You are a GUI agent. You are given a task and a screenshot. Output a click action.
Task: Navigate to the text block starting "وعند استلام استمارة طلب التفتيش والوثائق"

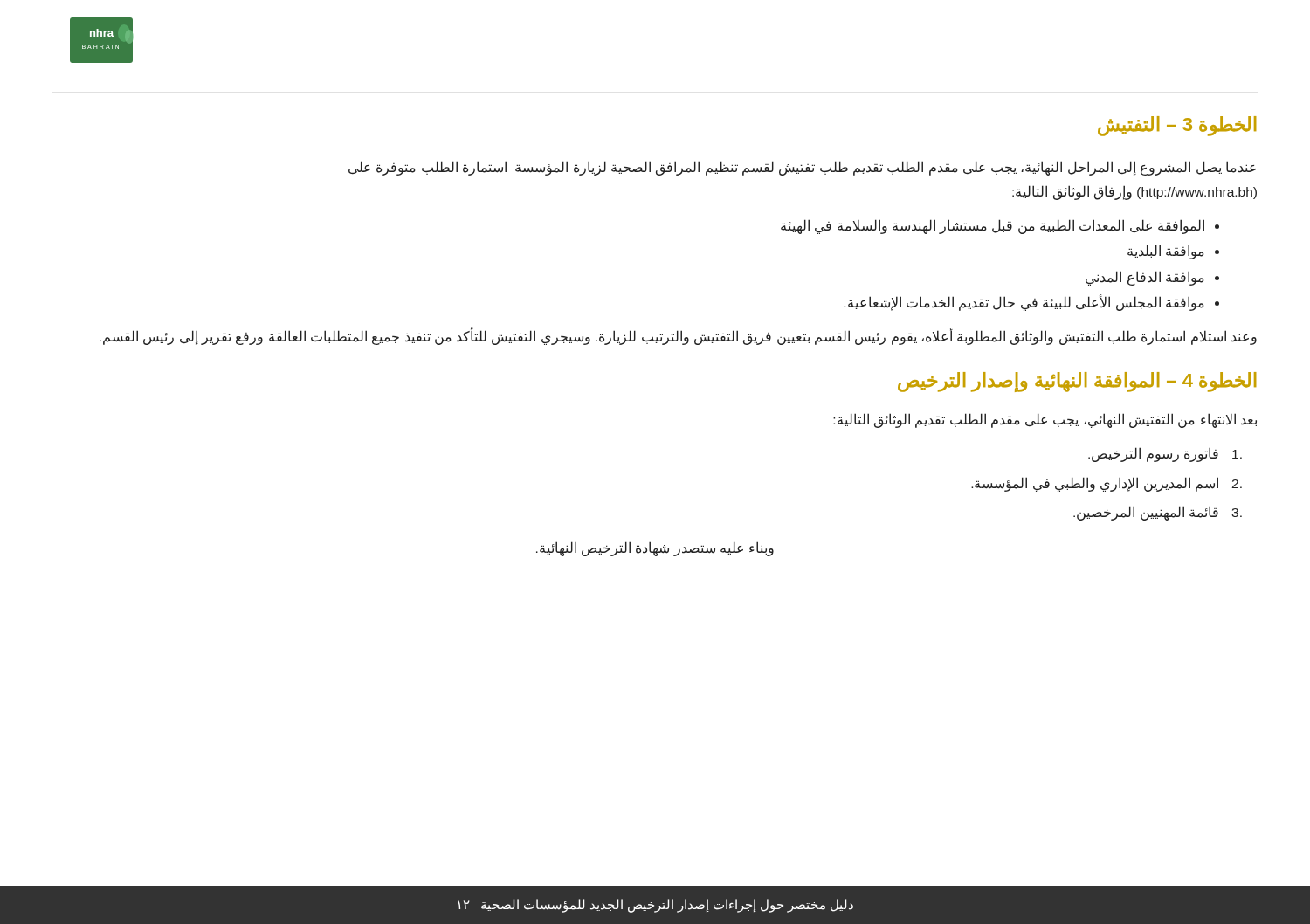(678, 336)
